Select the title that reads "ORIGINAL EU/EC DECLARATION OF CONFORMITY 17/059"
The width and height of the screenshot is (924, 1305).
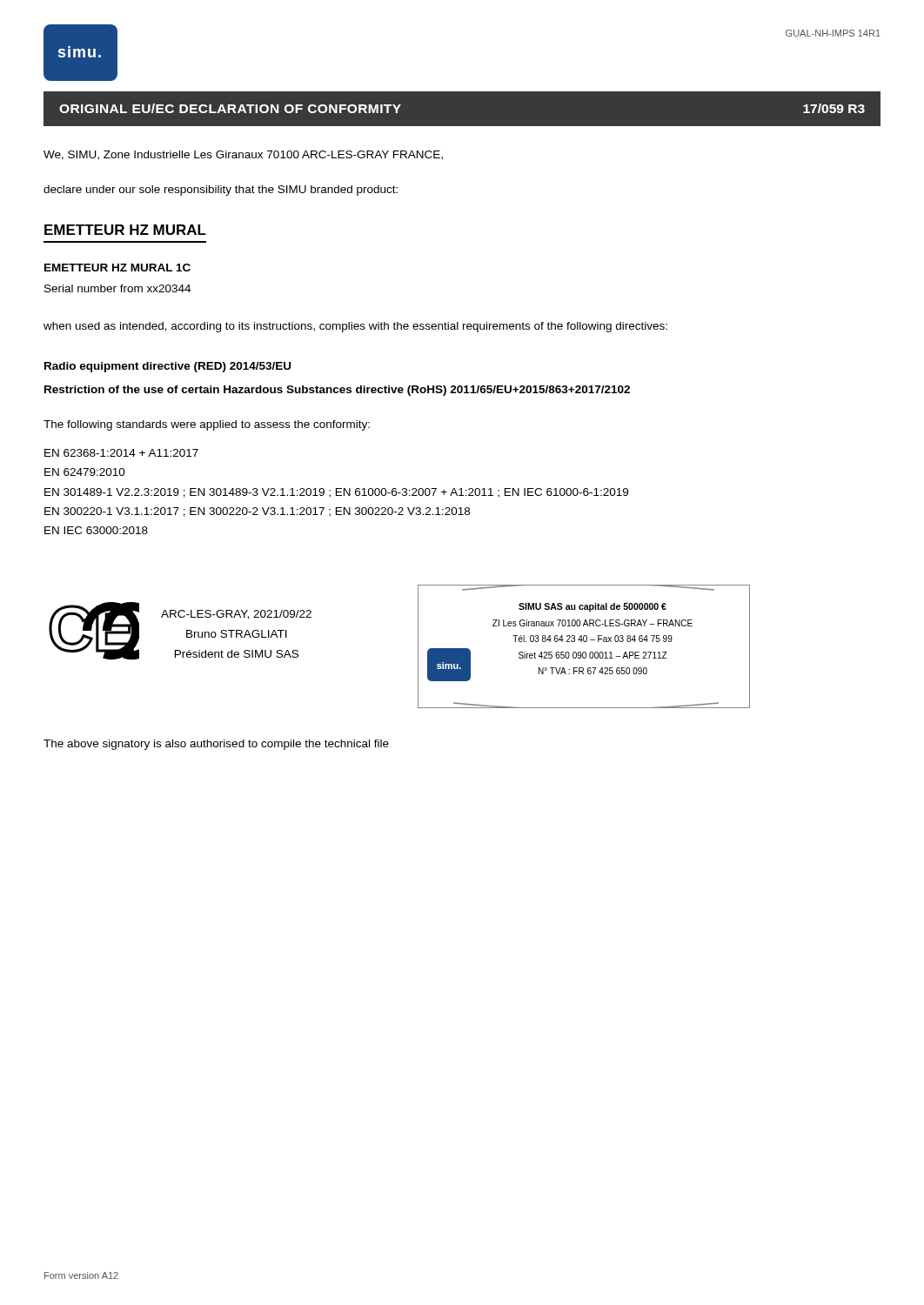pos(232,108)
